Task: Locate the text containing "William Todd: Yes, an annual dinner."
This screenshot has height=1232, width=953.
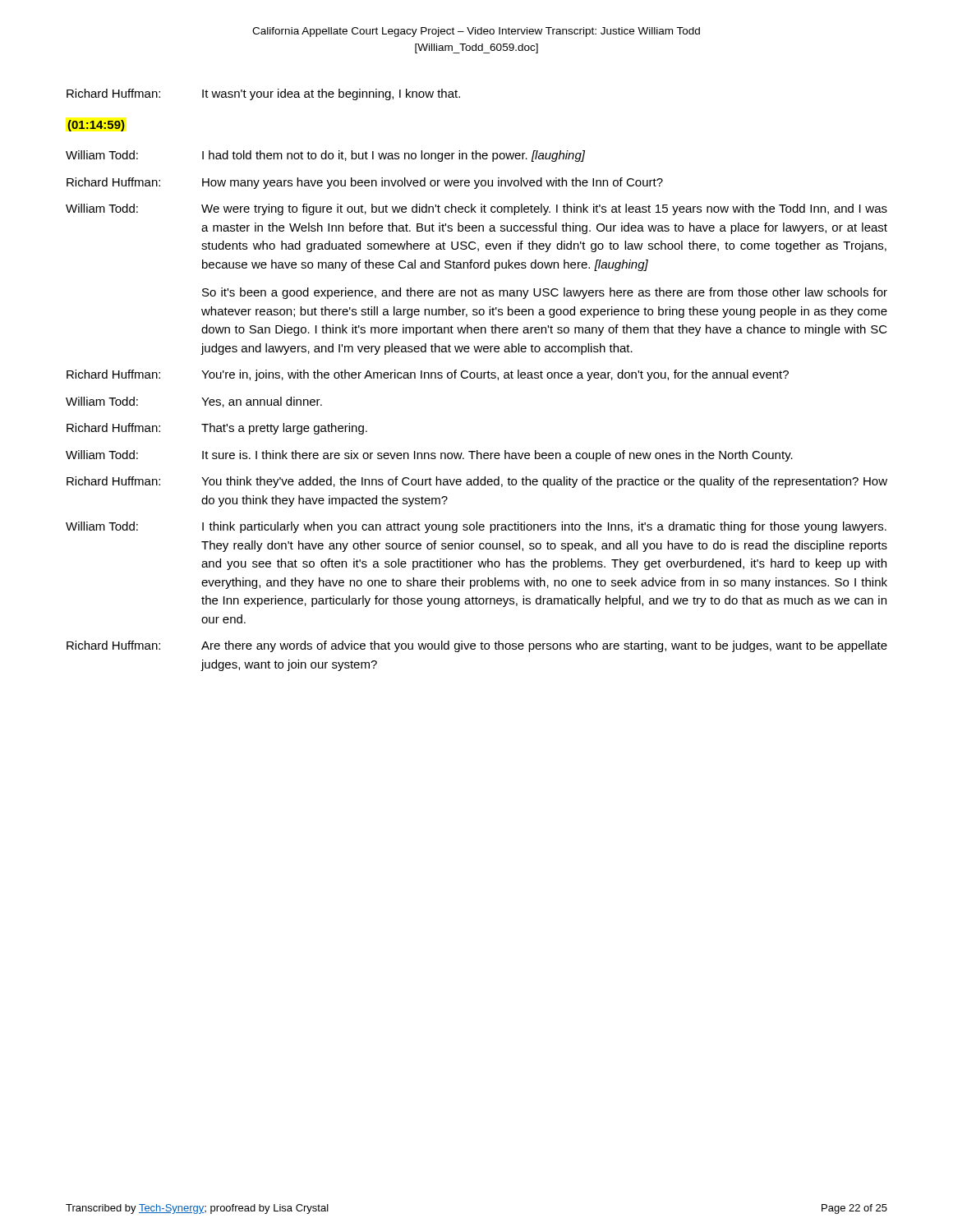Action: [97, 402]
